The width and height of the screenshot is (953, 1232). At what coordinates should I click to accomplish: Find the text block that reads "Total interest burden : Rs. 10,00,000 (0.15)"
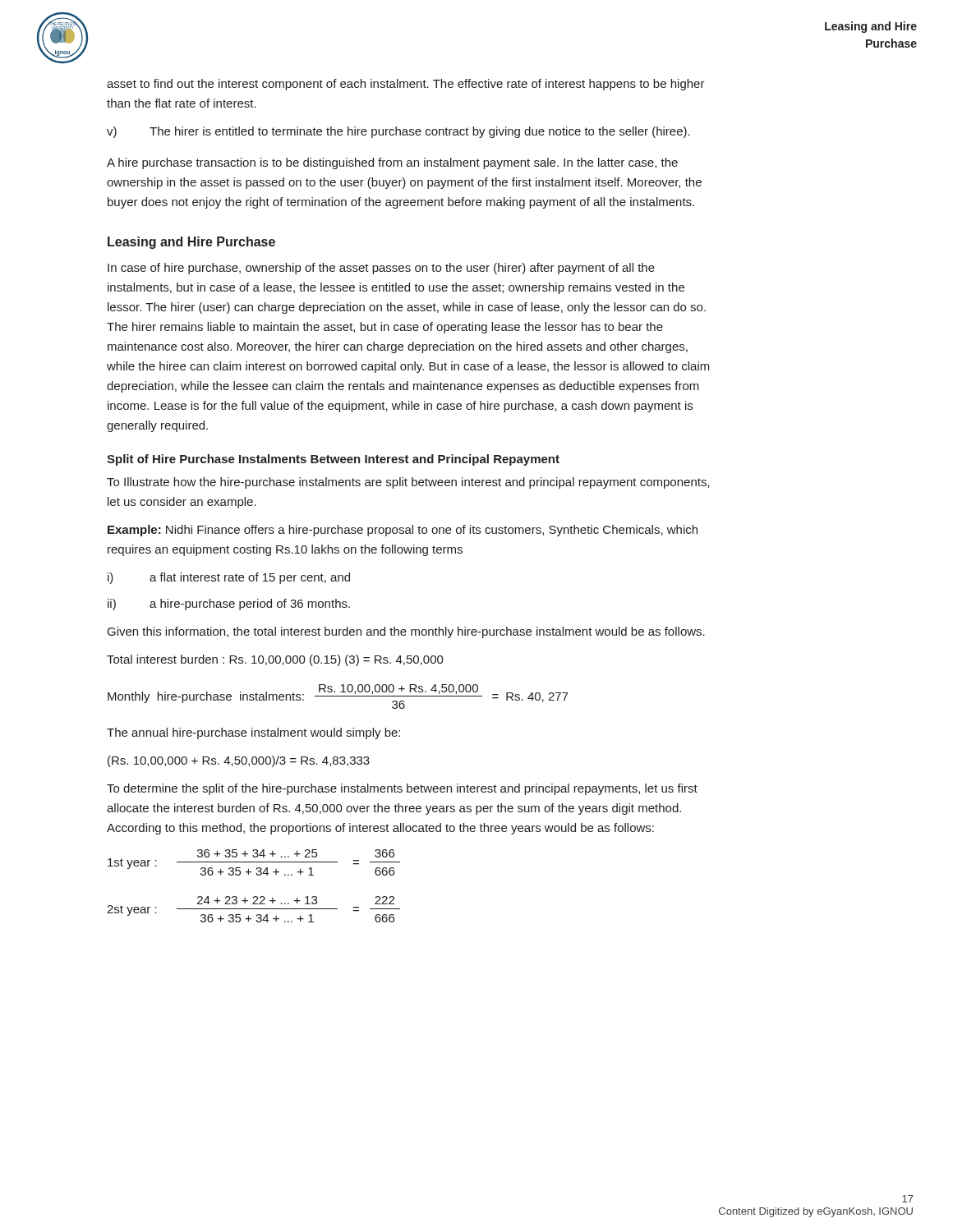pyautogui.click(x=275, y=659)
